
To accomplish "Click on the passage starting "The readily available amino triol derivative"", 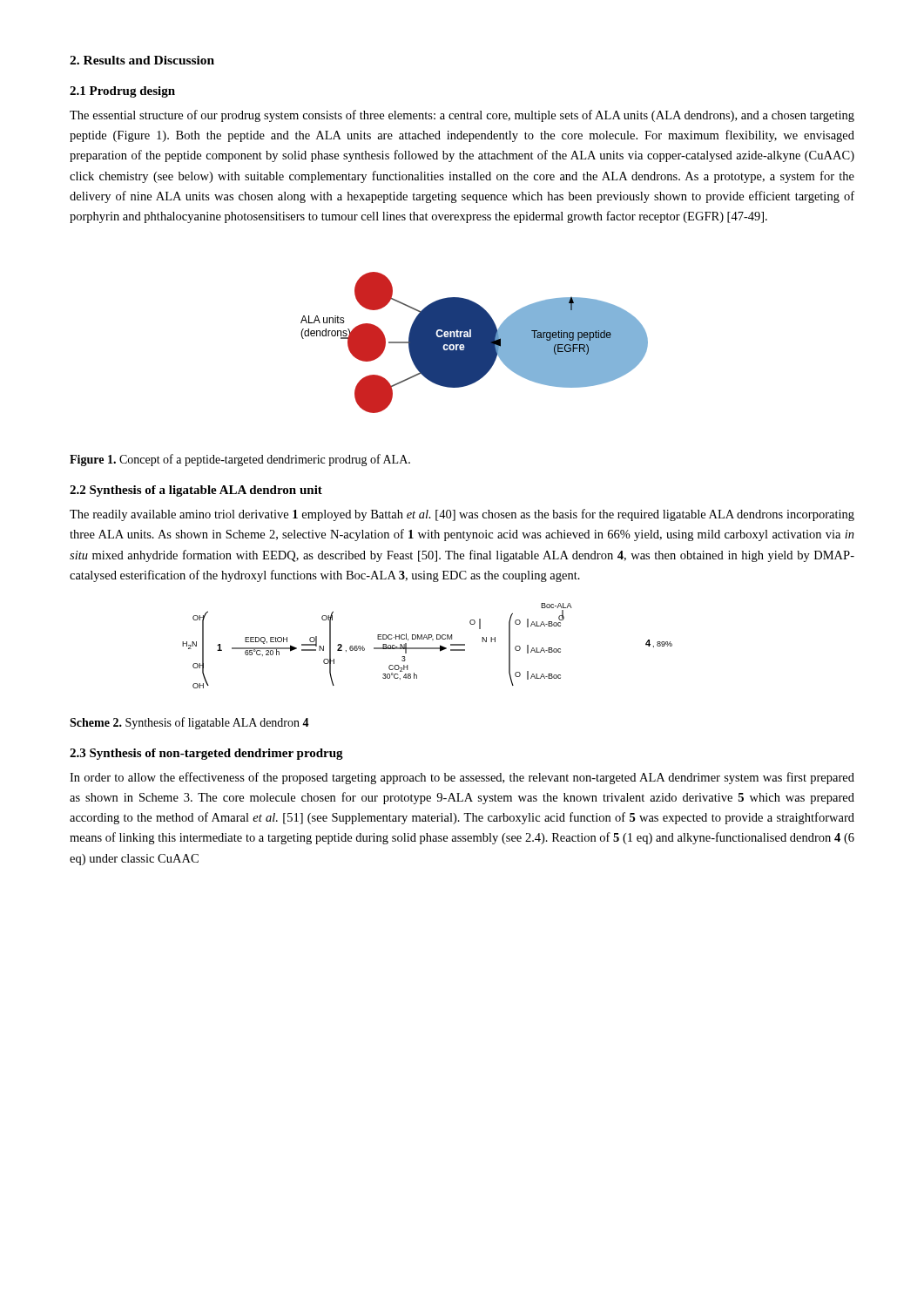I will coord(462,544).
